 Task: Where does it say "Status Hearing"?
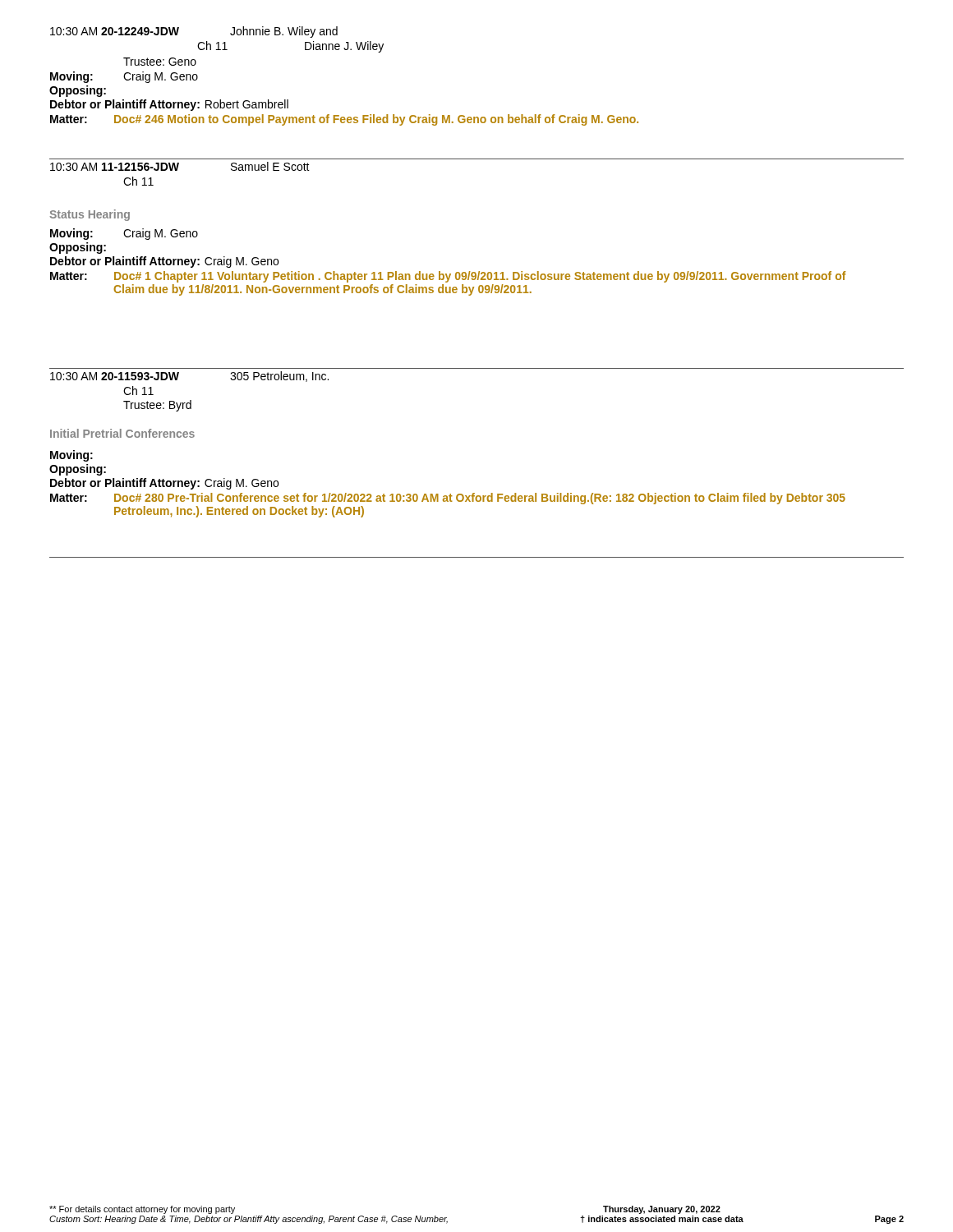[90, 214]
